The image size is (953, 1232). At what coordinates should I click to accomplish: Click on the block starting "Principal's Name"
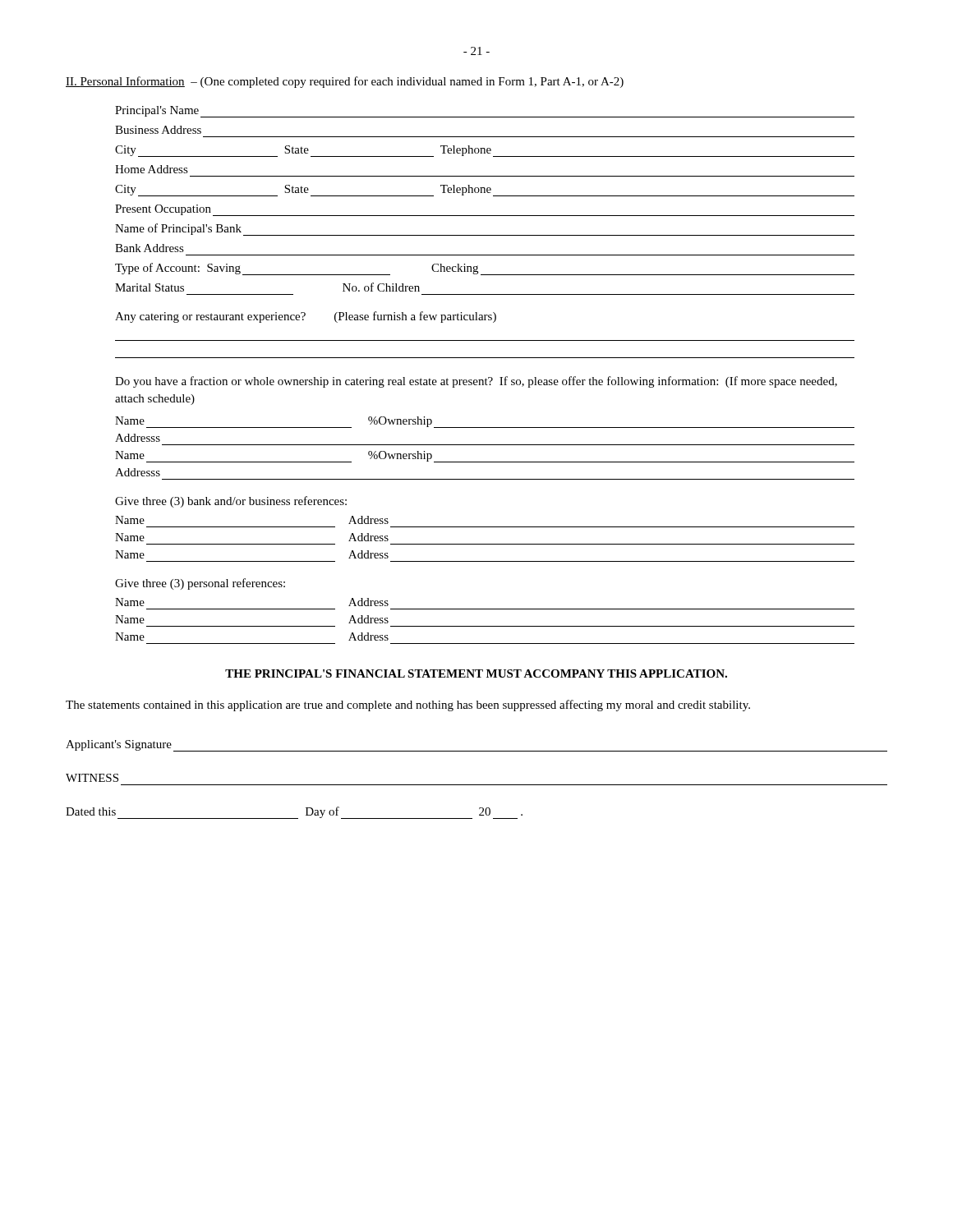(x=485, y=110)
